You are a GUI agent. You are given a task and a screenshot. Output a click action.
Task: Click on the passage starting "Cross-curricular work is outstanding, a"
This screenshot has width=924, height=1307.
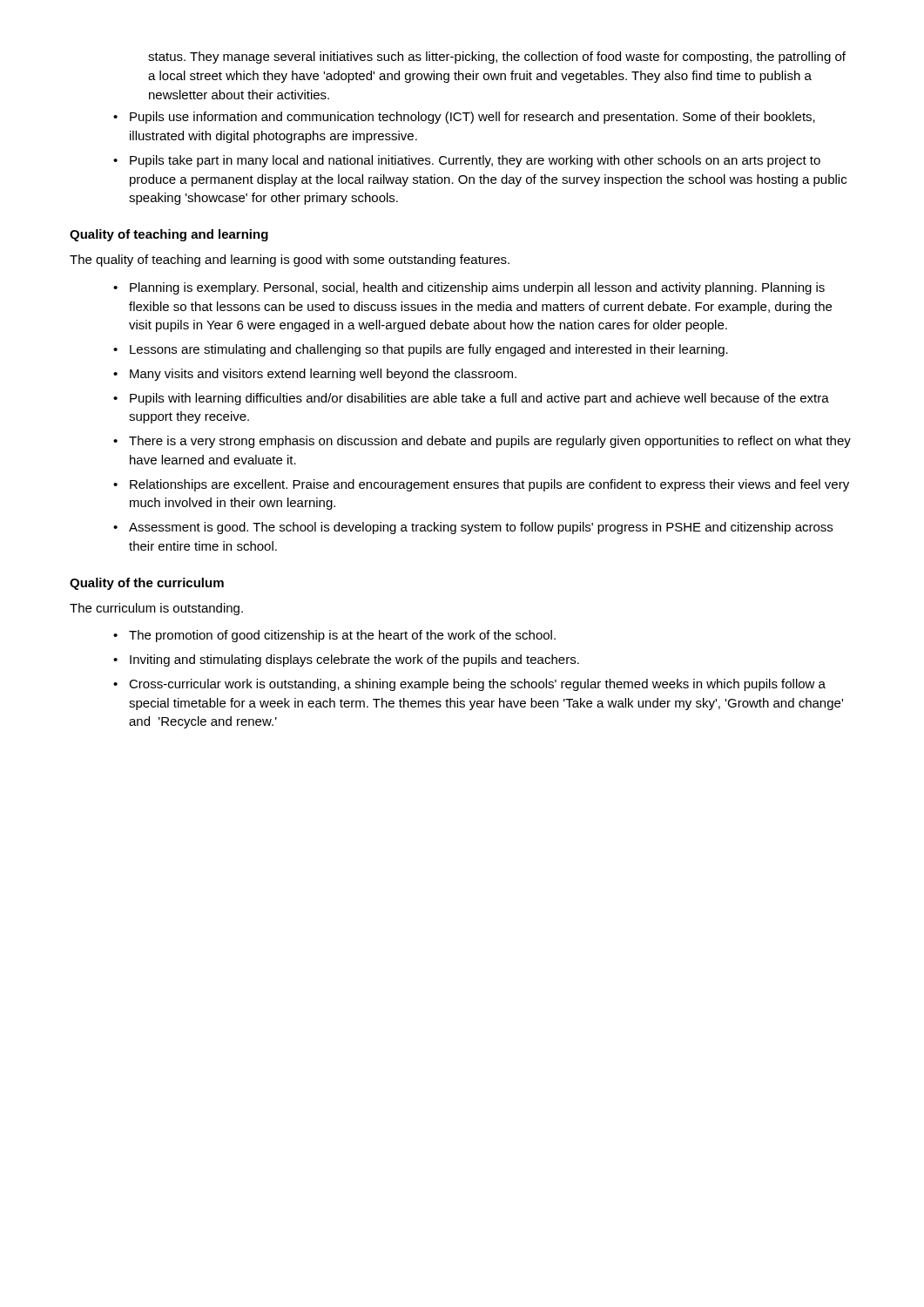tap(486, 702)
